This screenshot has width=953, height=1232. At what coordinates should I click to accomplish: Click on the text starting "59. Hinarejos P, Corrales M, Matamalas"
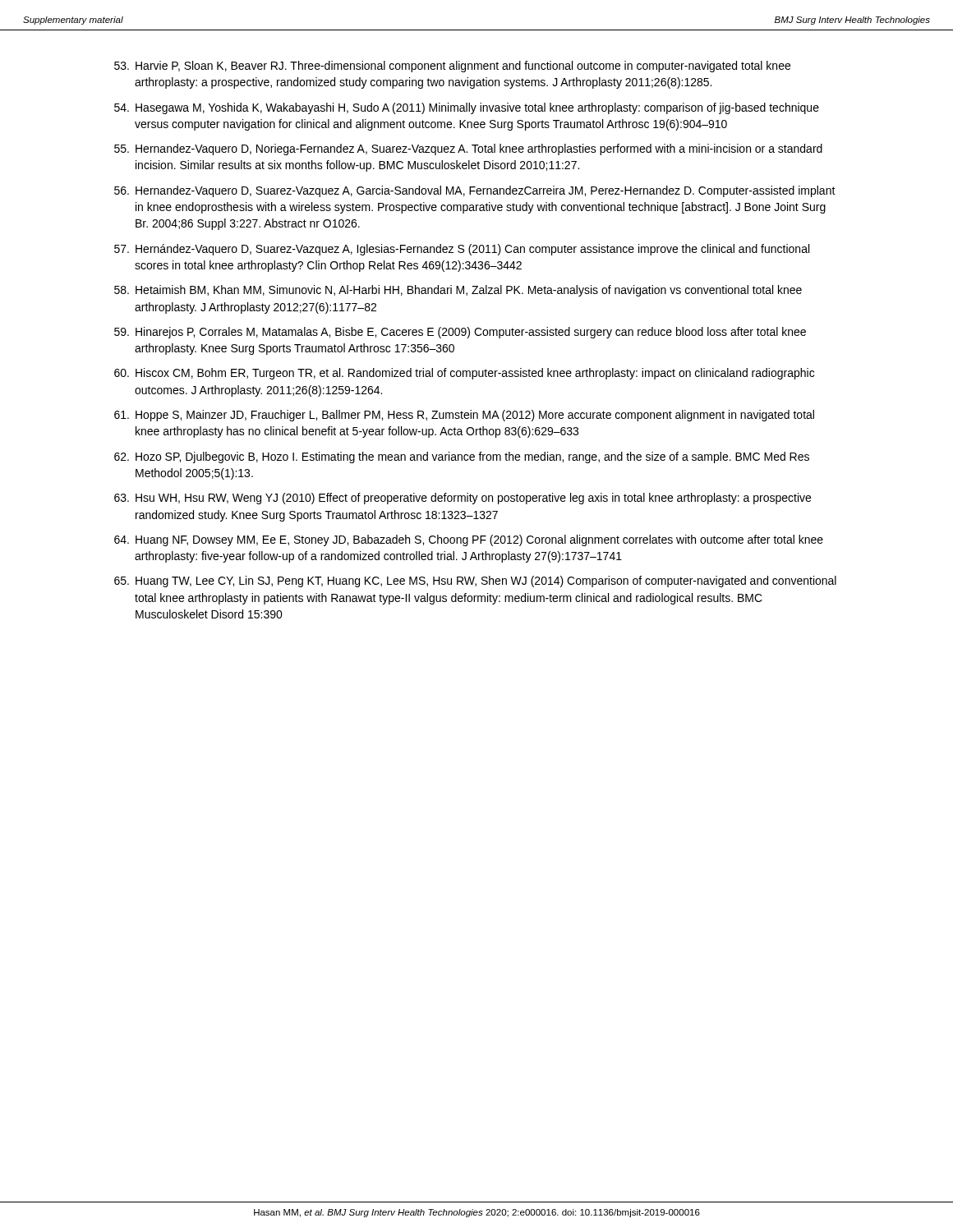pyautogui.click(x=468, y=340)
